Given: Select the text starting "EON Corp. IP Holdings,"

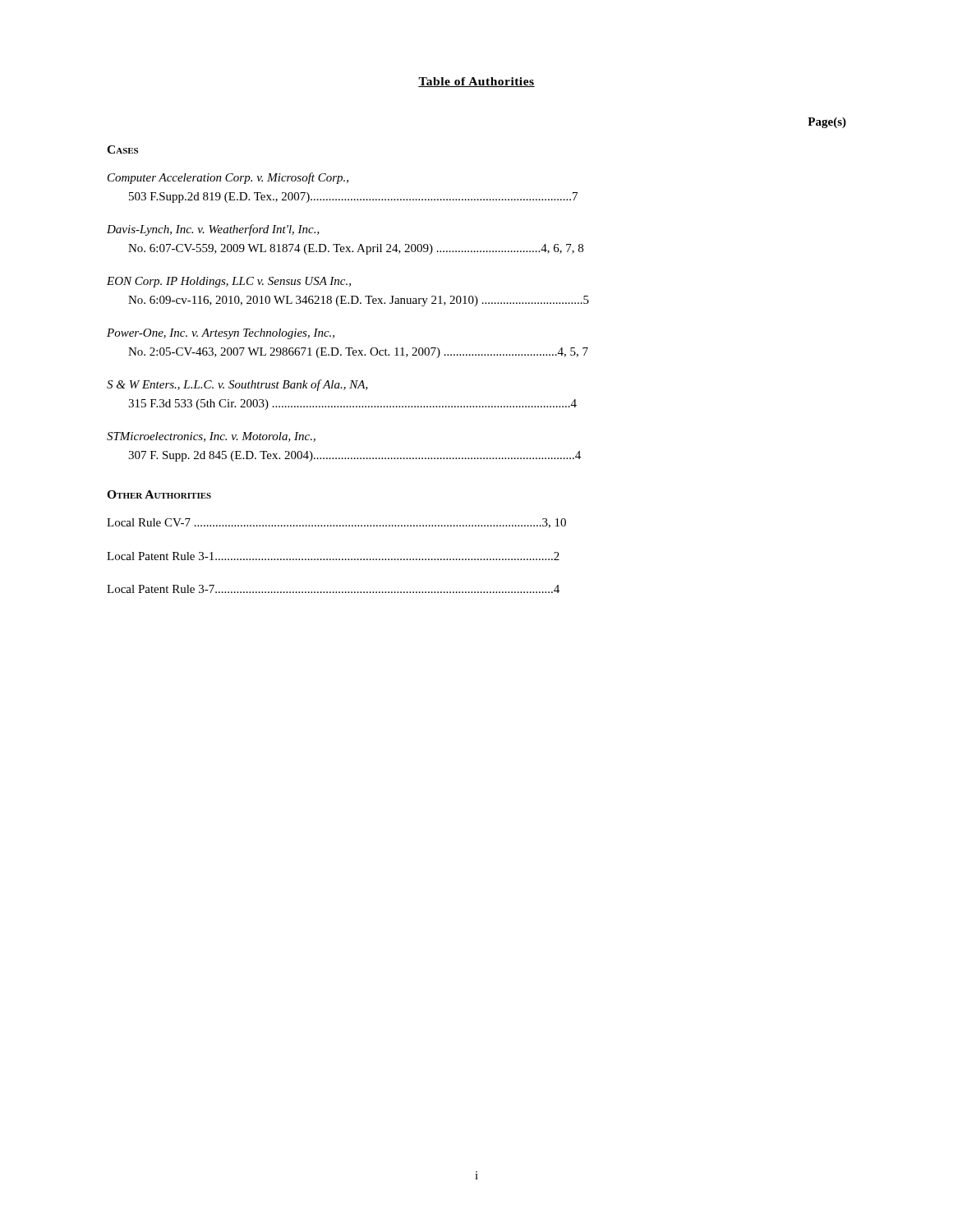Looking at the screenshot, I should coord(476,290).
